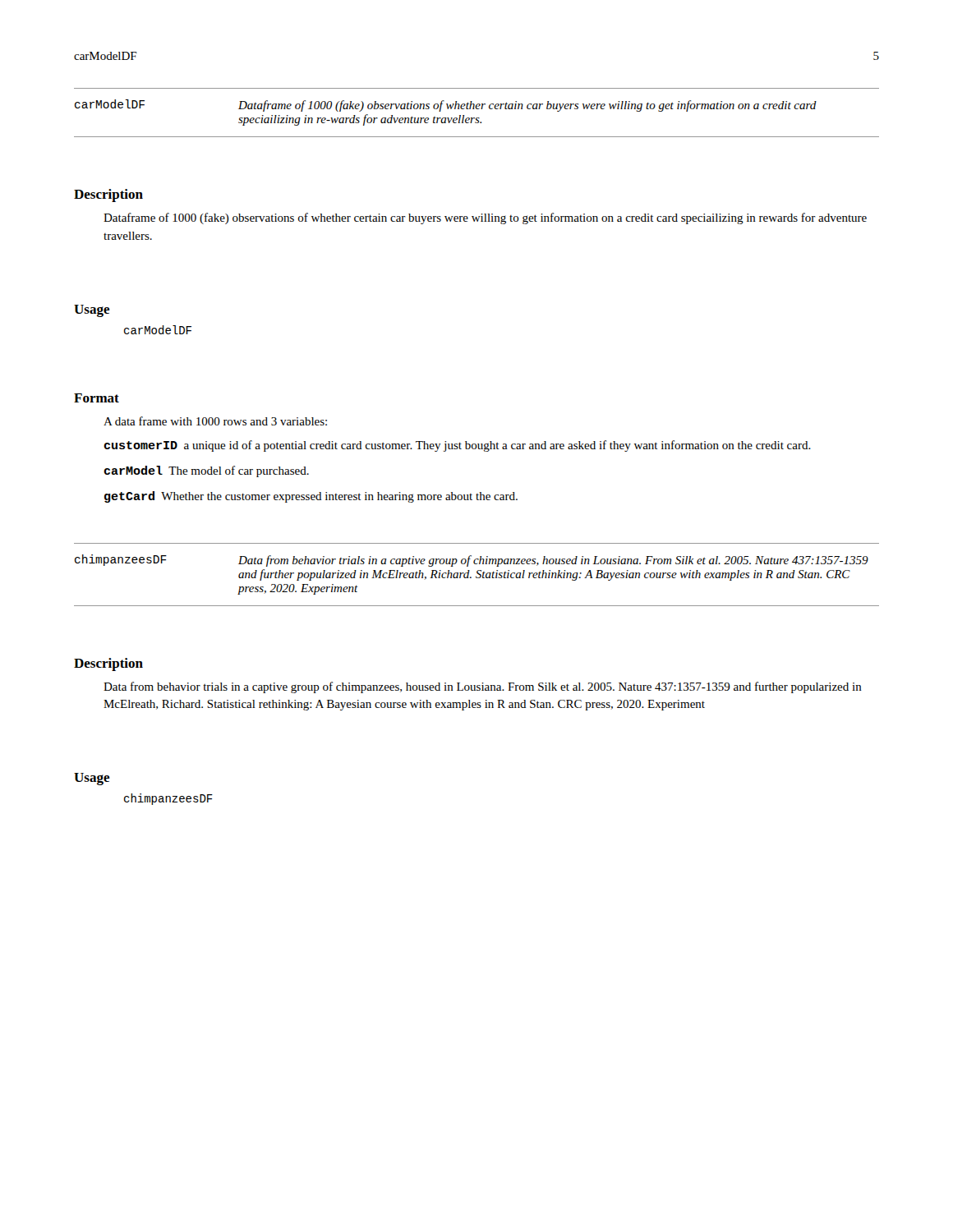Select the table that reads "chimpanzeesDF Data from"
The height and width of the screenshot is (1232, 953).
(x=476, y=574)
